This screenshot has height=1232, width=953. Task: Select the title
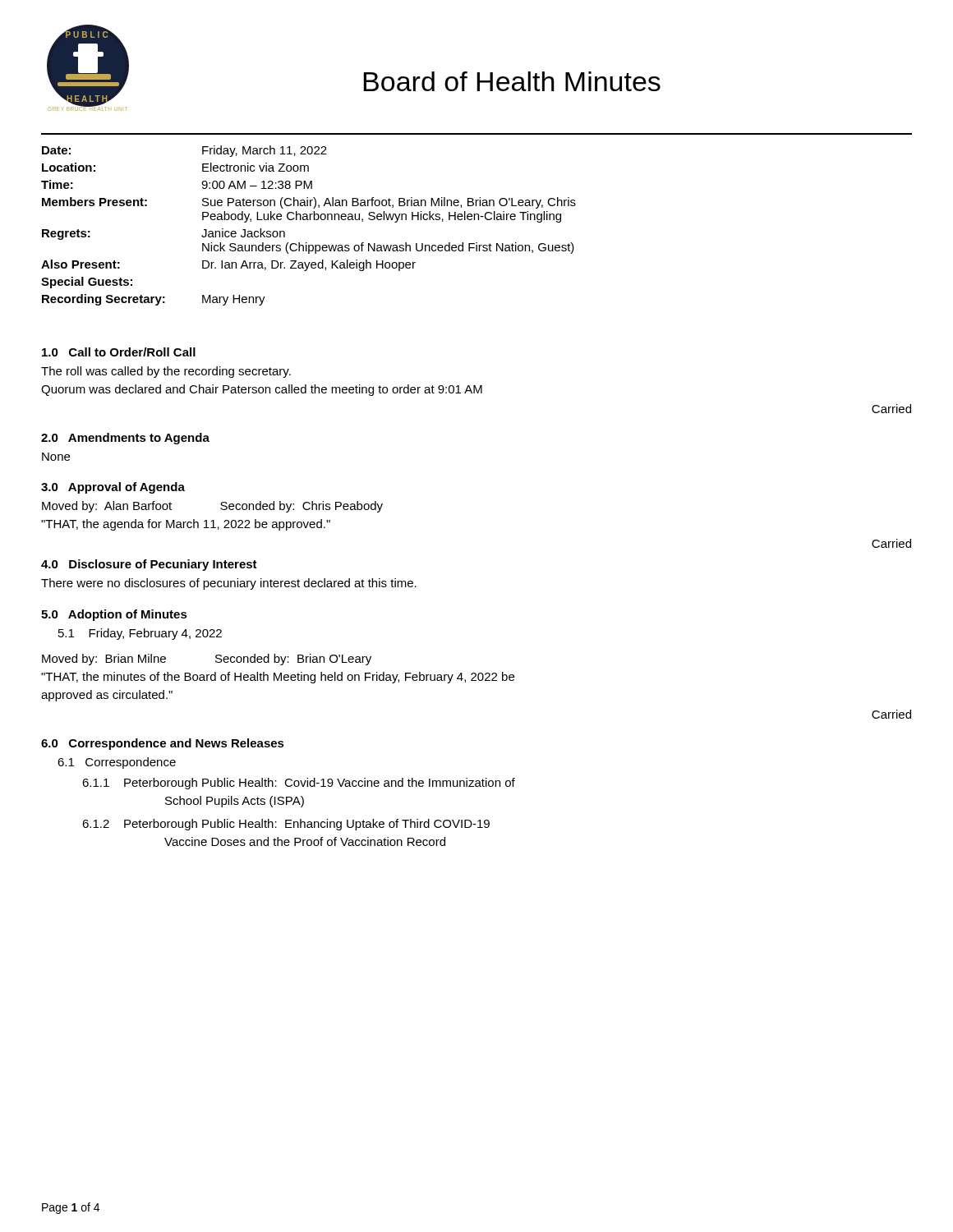(511, 82)
